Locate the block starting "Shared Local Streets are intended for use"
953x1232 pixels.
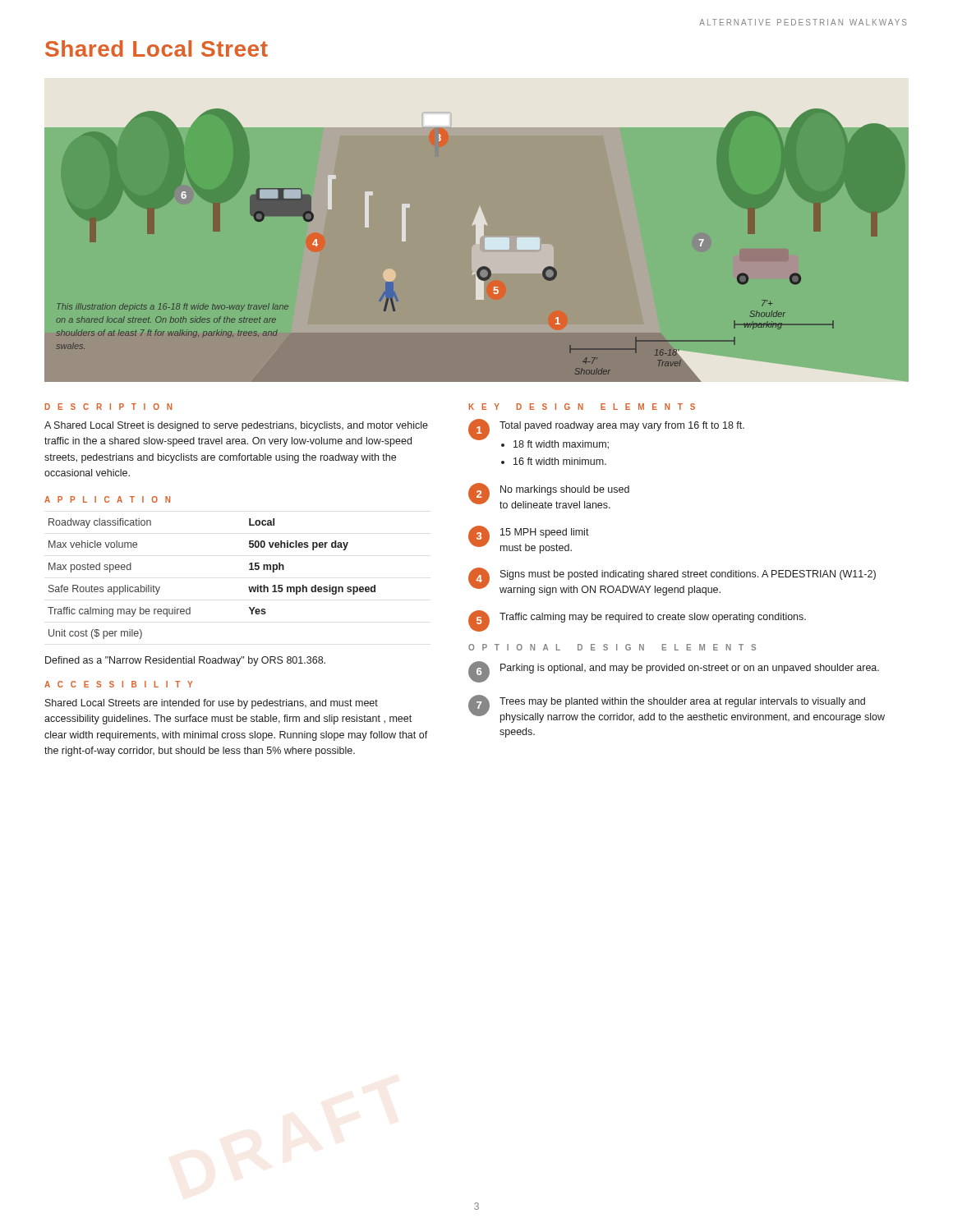(x=236, y=727)
